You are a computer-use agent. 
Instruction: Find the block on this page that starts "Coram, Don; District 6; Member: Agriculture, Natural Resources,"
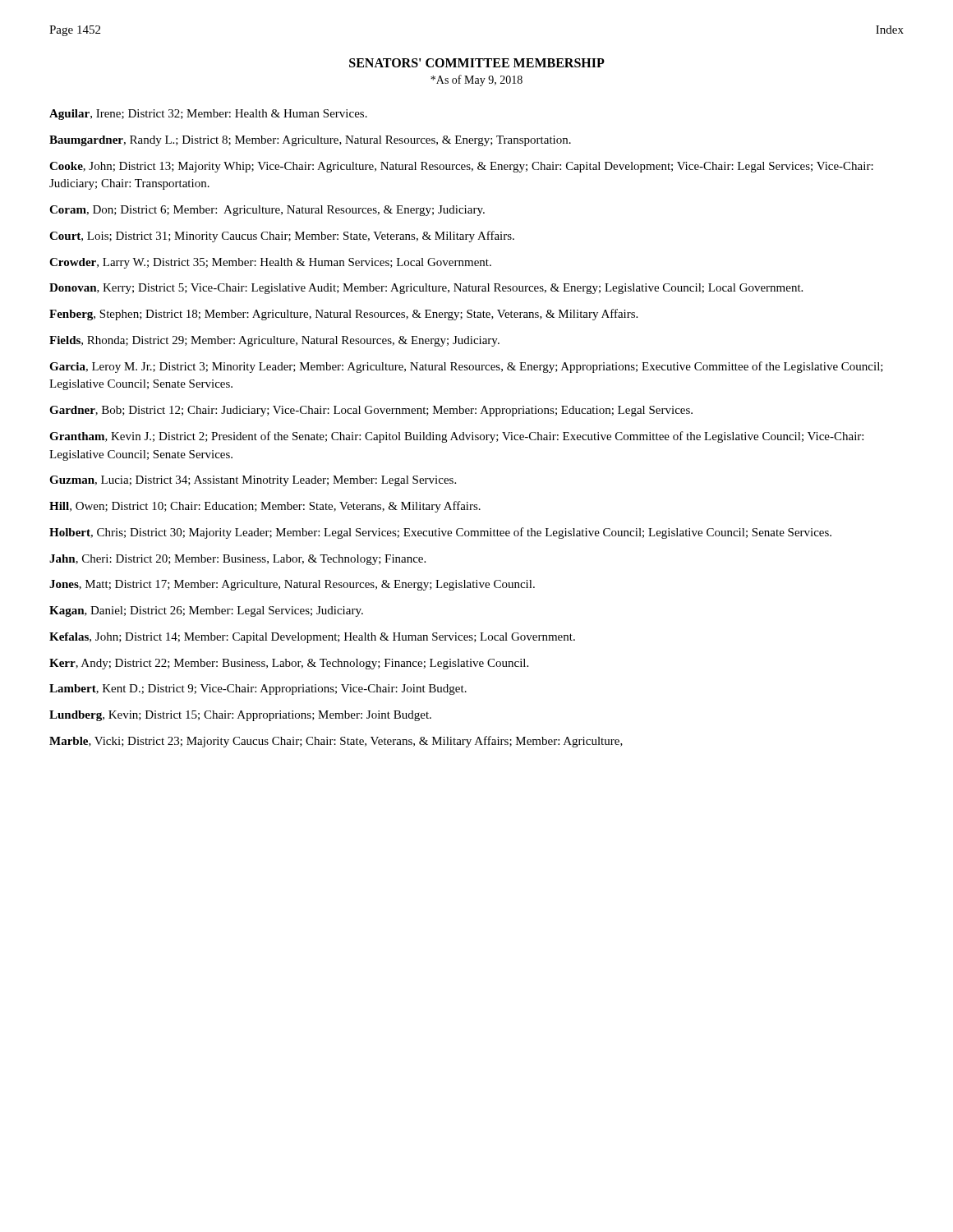pyautogui.click(x=267, y=209)
